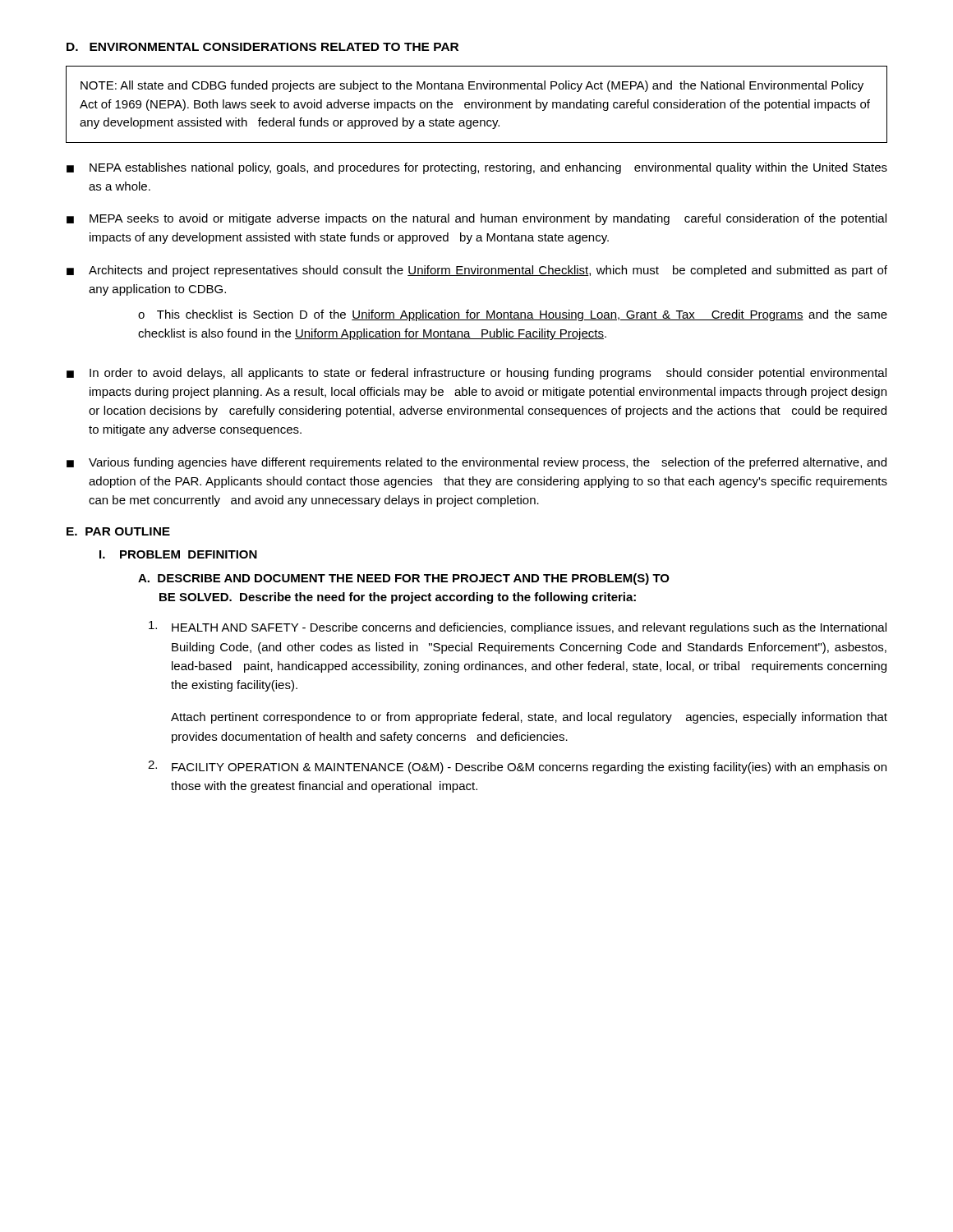
Task: Point to the text starting "NOTE: All state and"
Action: click(x=475, y=103)
